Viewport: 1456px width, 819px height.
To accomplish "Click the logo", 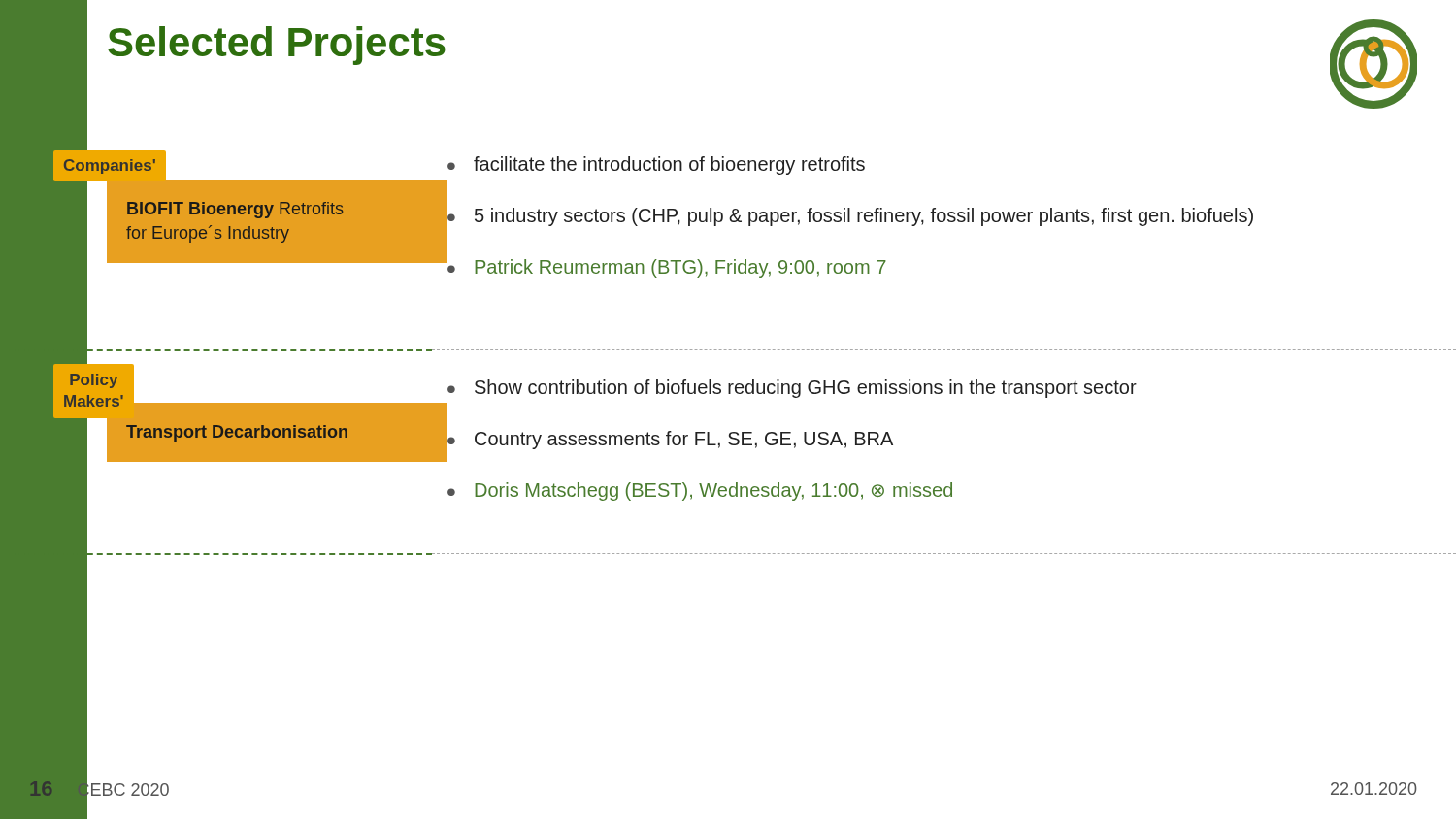I will [x=1373, y=65].
